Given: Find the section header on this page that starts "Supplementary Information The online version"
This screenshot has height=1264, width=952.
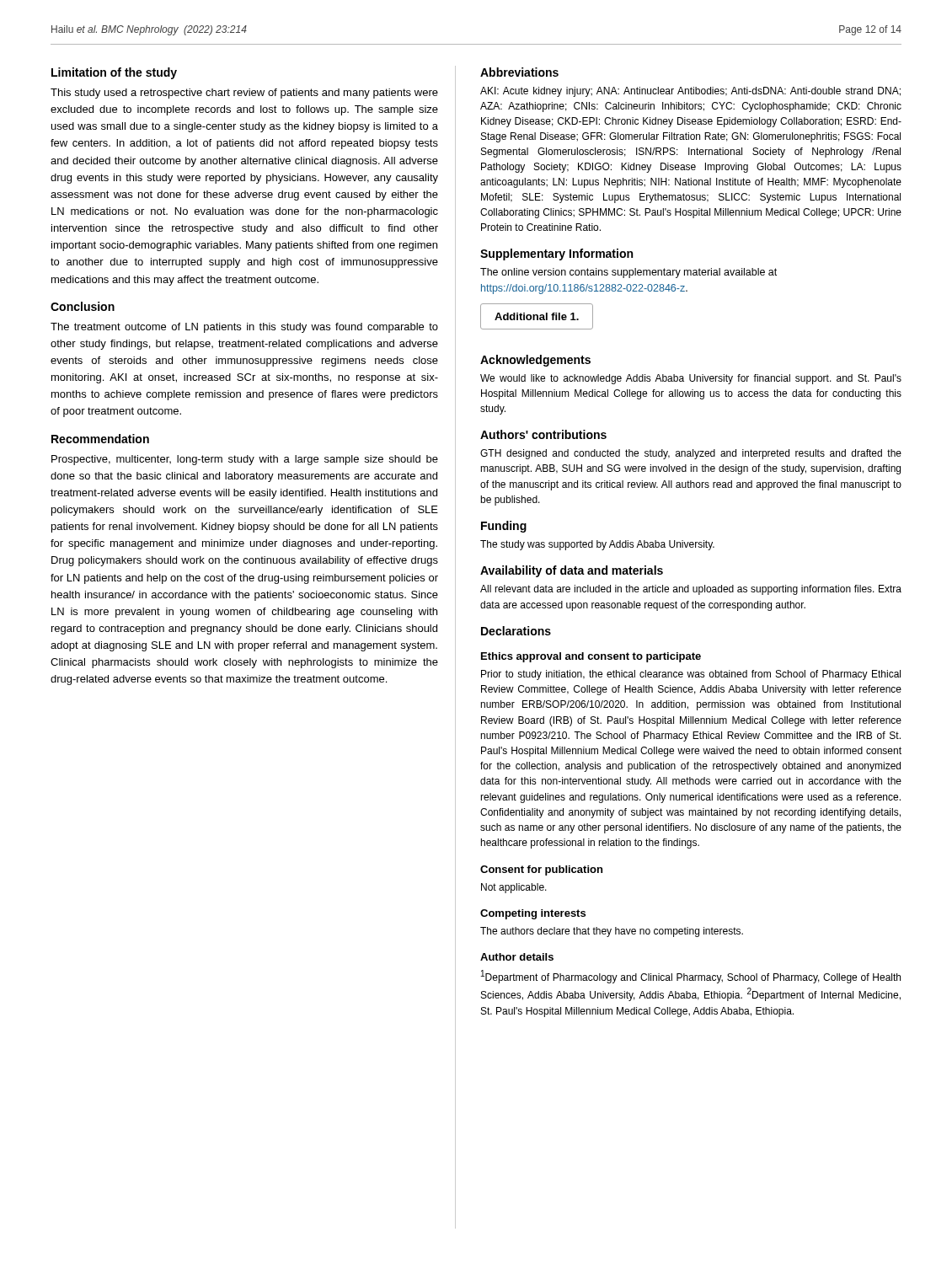Looking at the screenshot, I should click(691, 288).
